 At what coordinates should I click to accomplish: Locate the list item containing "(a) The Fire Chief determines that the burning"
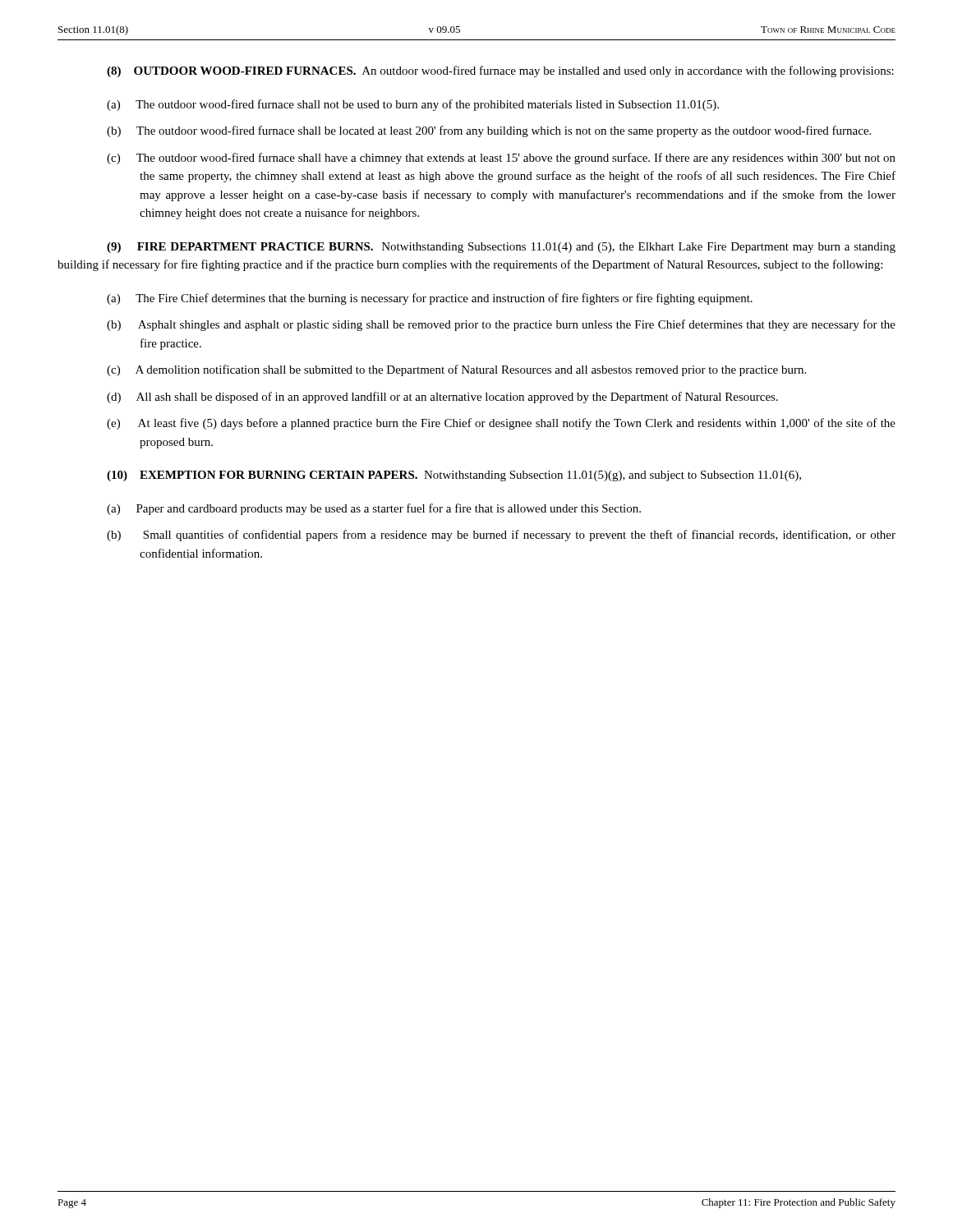click(x=501, y=298)
